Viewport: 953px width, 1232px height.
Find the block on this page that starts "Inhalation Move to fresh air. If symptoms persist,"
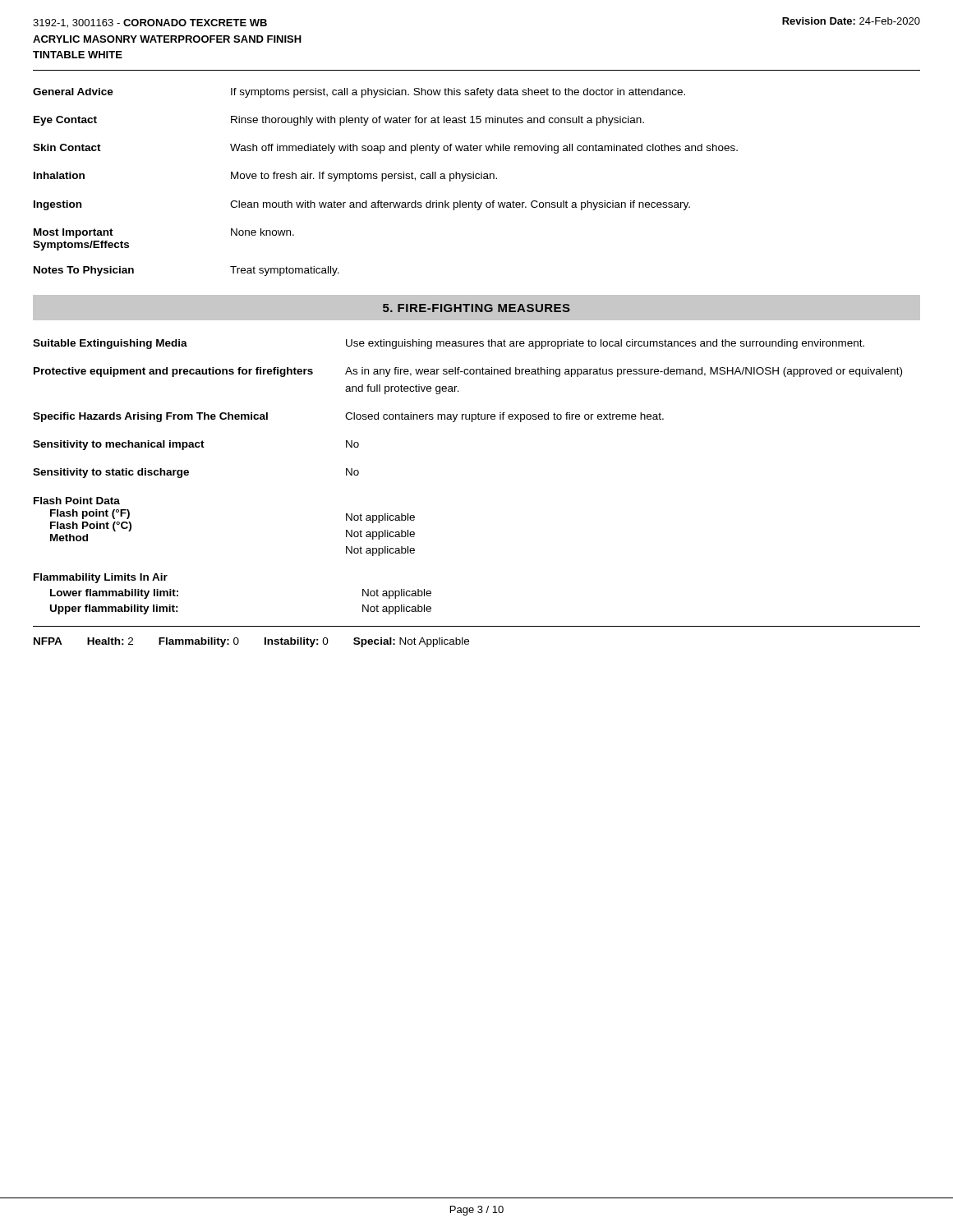click(476, 176)
